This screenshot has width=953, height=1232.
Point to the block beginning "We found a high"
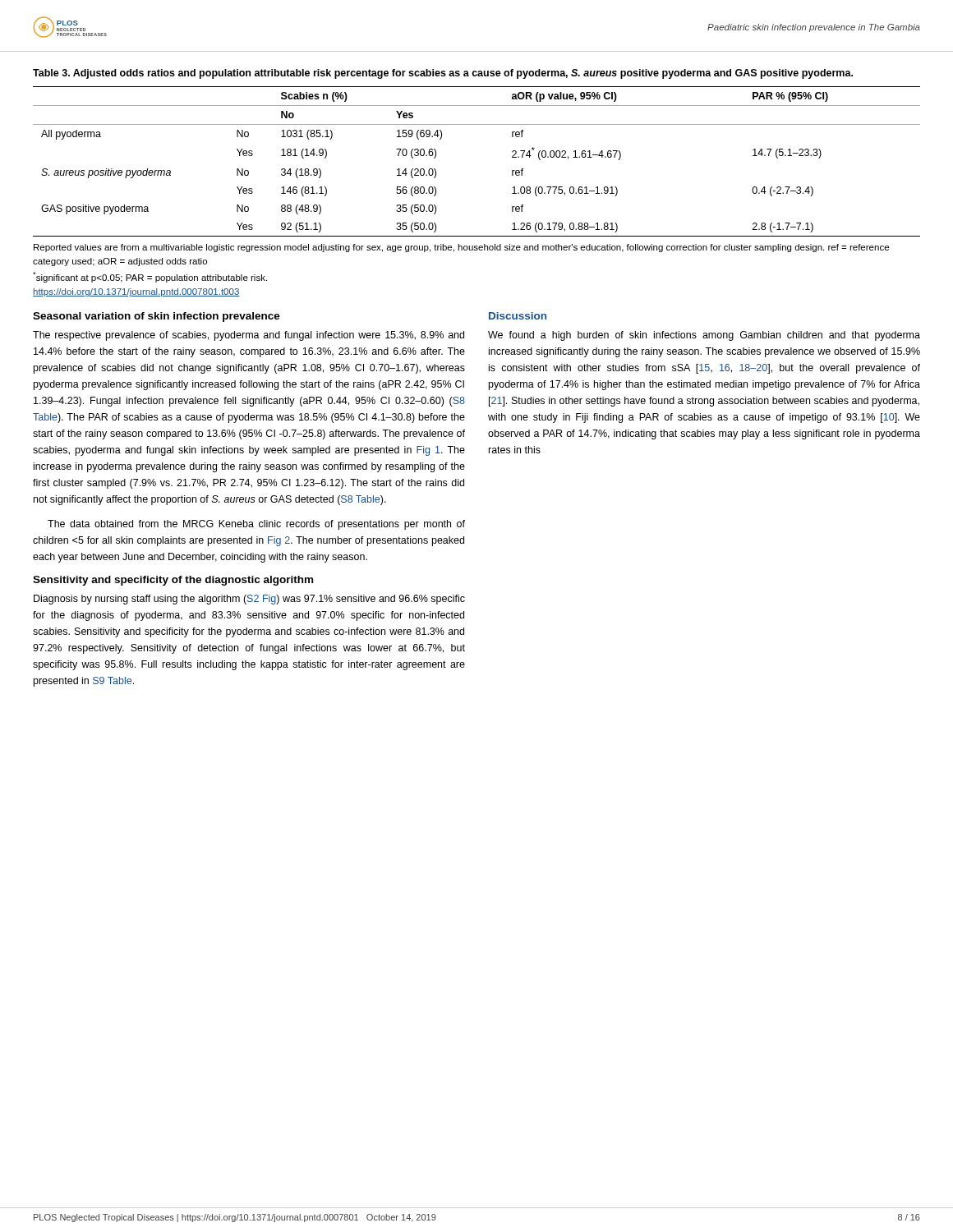point(704,393)
